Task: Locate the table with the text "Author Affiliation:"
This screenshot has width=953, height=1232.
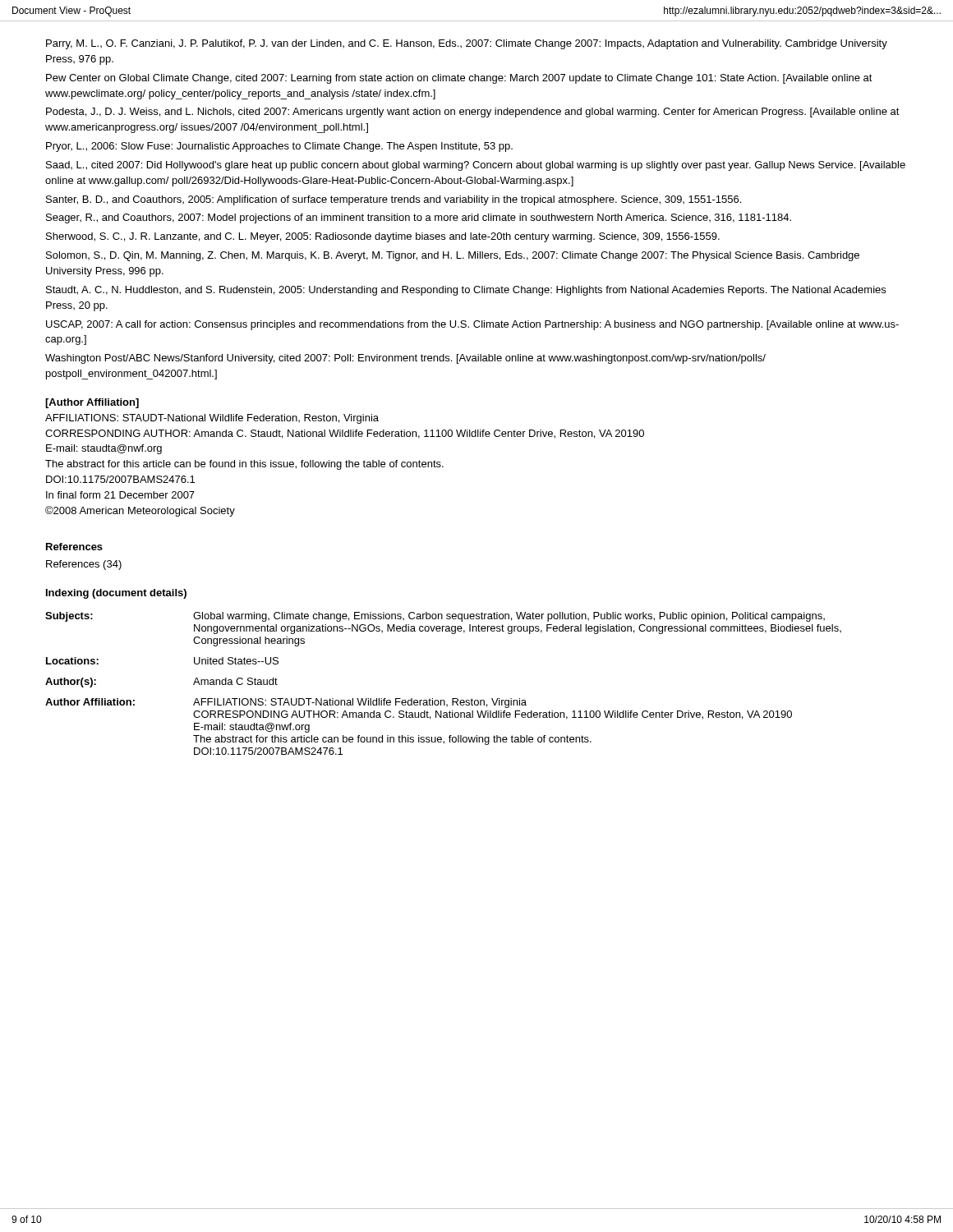Action: pyautogui.click(x=476, y=683)
